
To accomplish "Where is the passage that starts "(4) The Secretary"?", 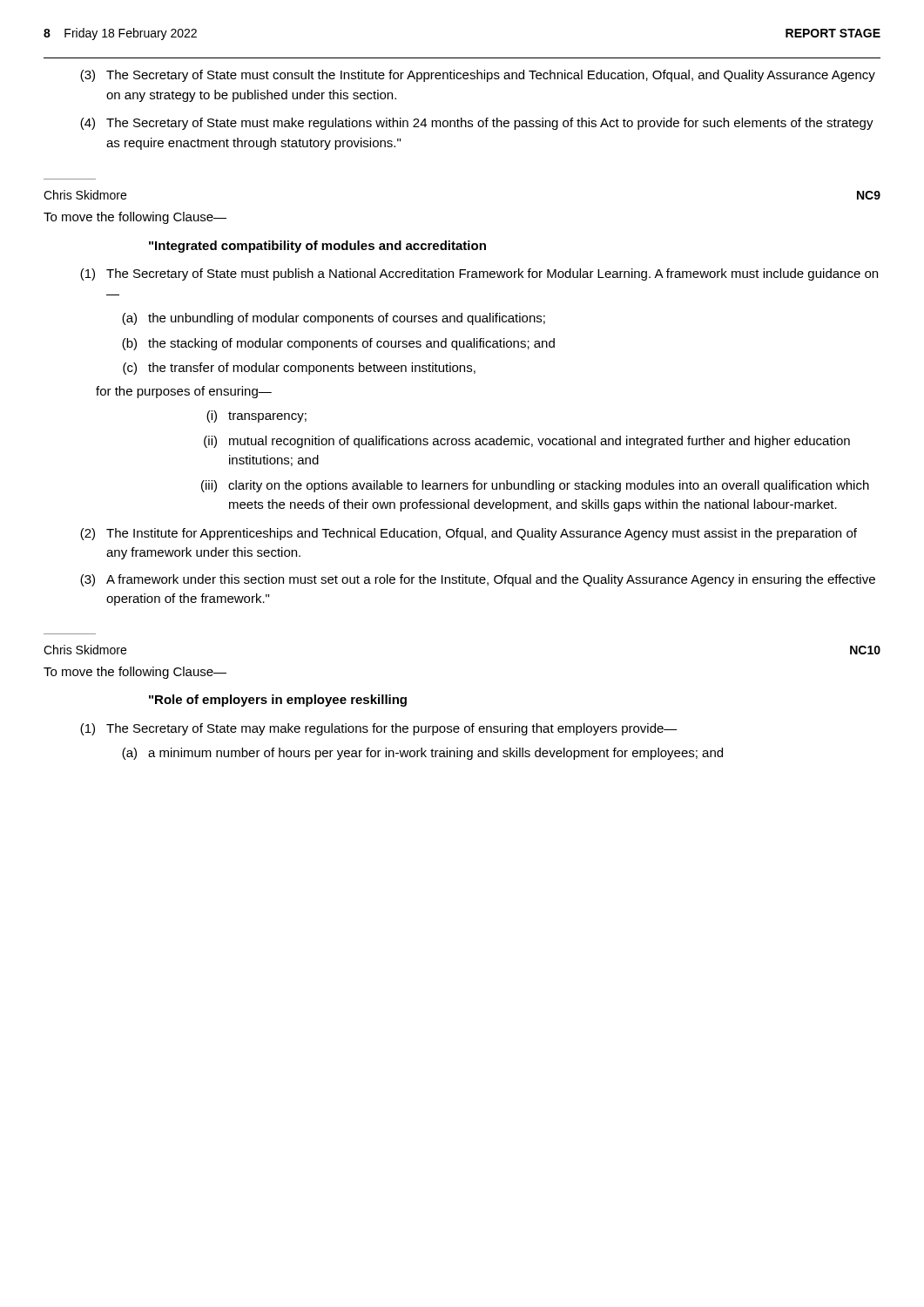I will point(462,133).
